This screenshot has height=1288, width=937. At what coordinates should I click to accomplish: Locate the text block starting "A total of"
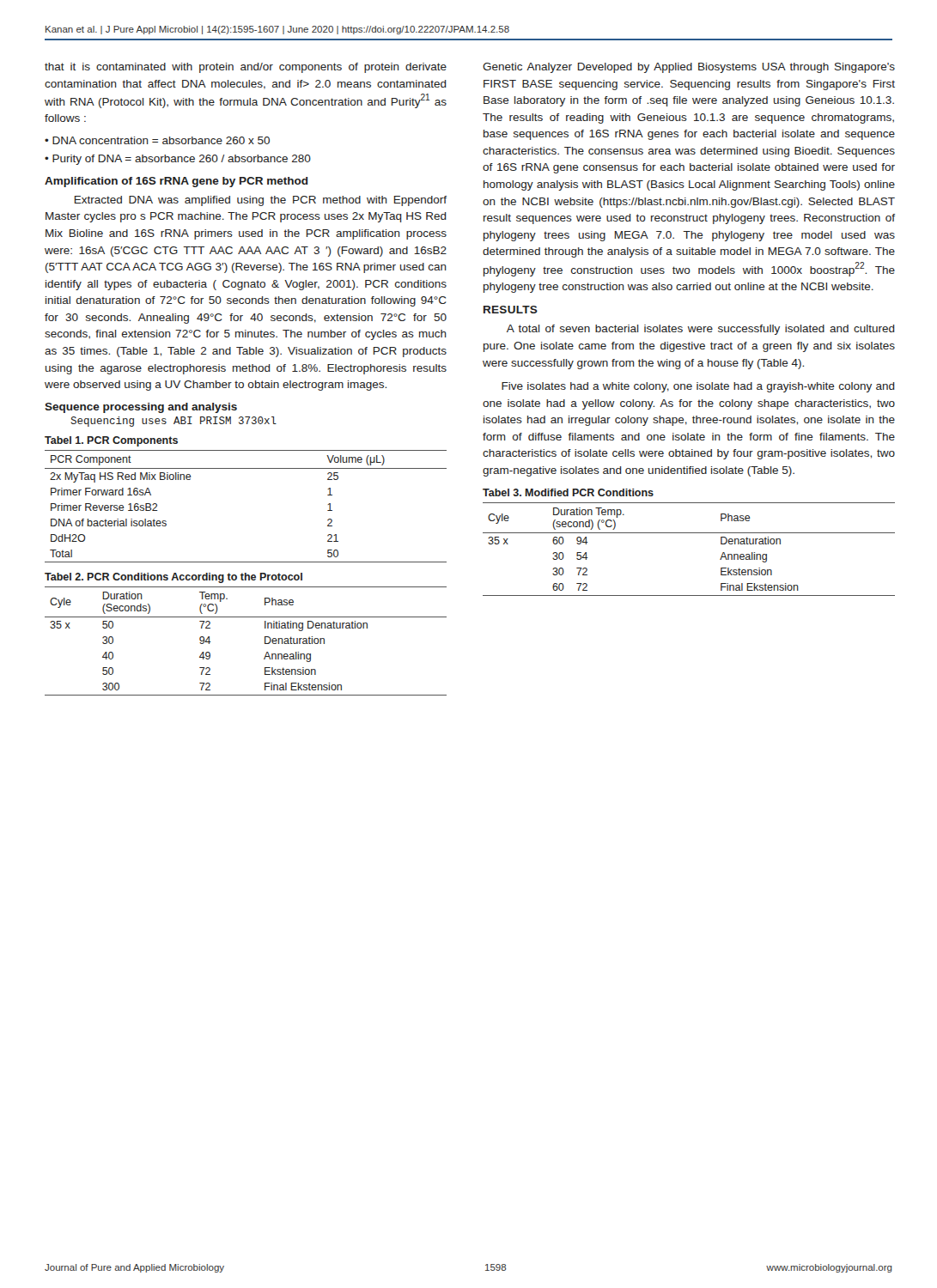689,346
